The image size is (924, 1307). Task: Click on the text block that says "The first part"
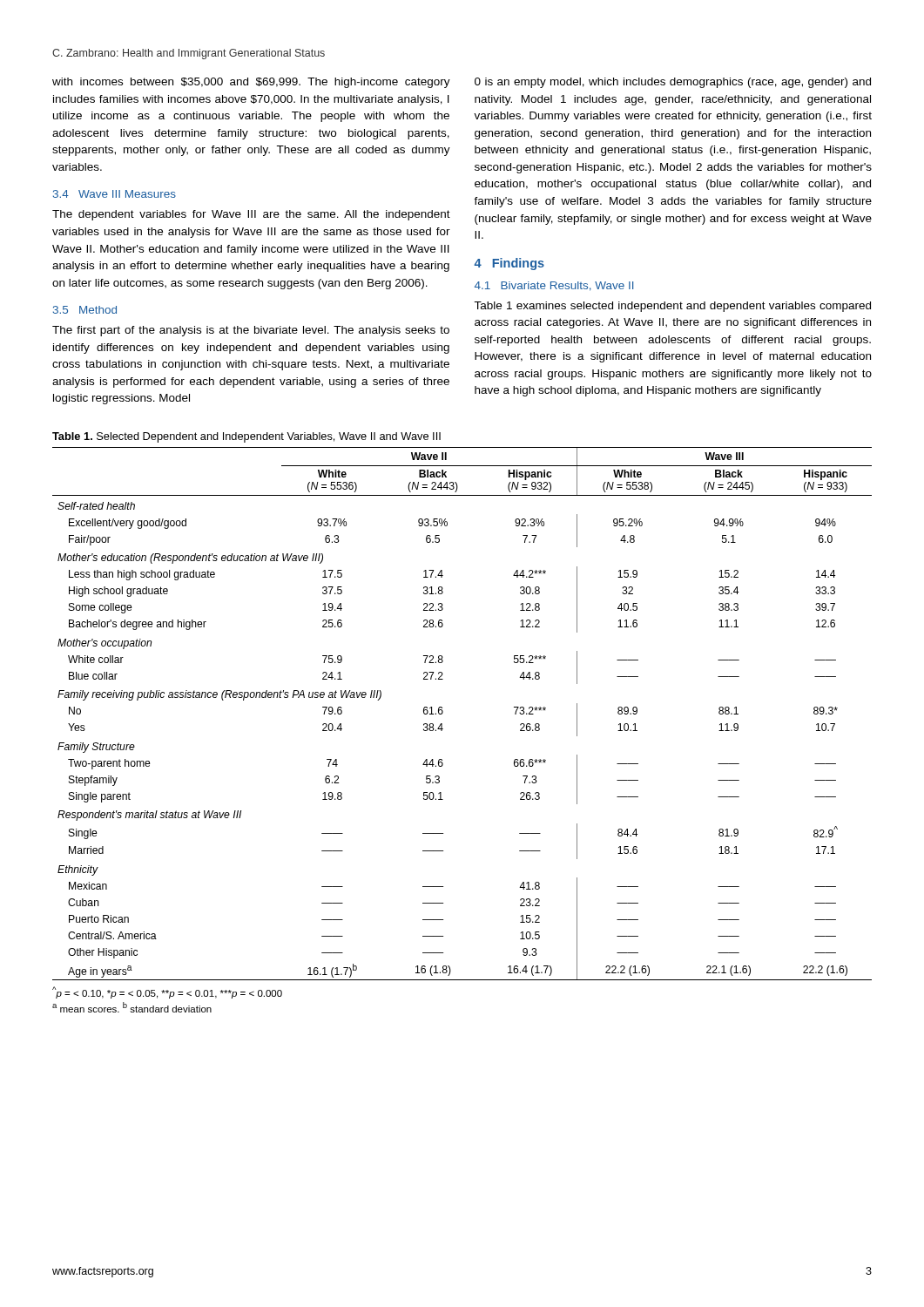[x=251, y=364]
